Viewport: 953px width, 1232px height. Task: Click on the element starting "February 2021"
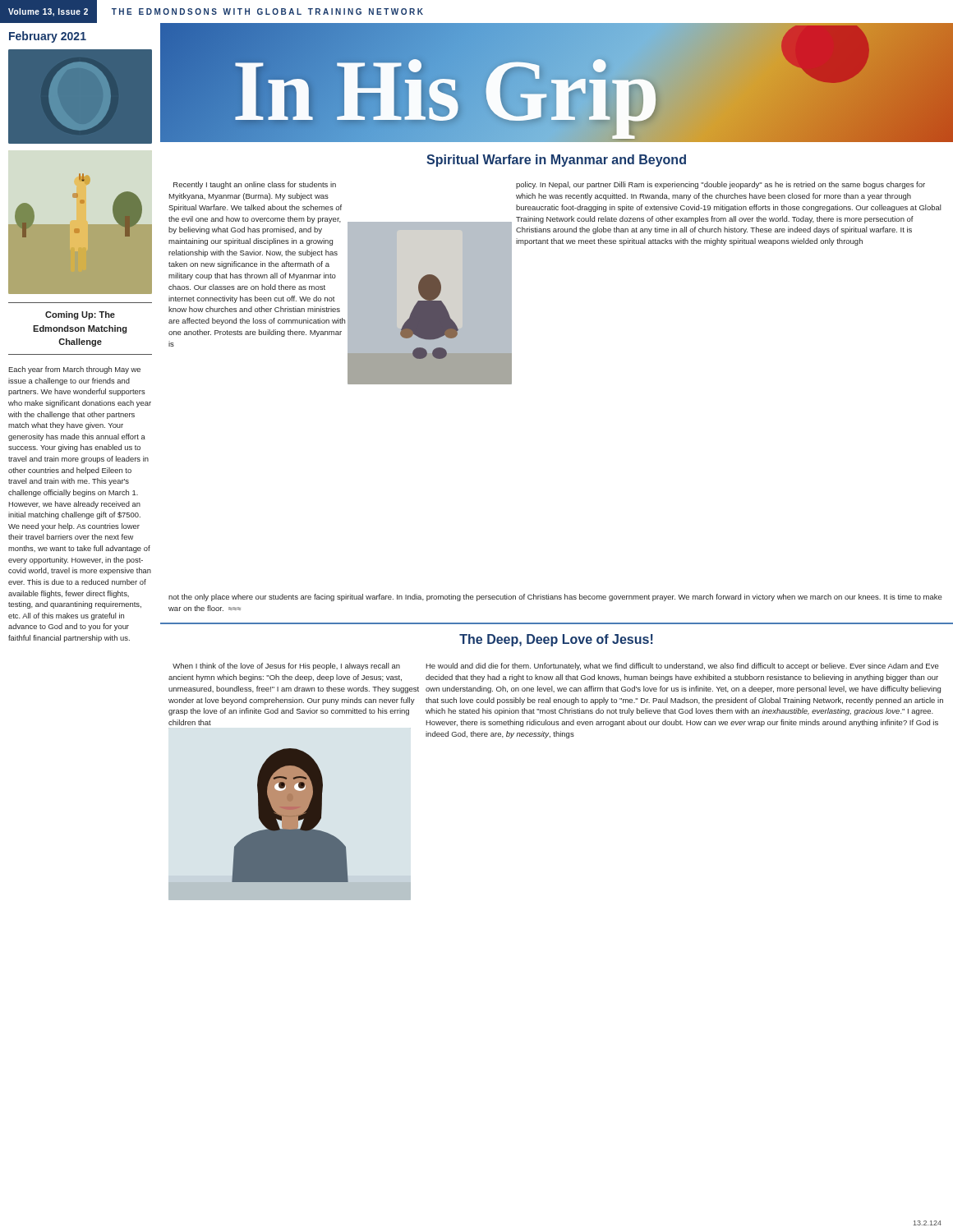tap(47, 36)
